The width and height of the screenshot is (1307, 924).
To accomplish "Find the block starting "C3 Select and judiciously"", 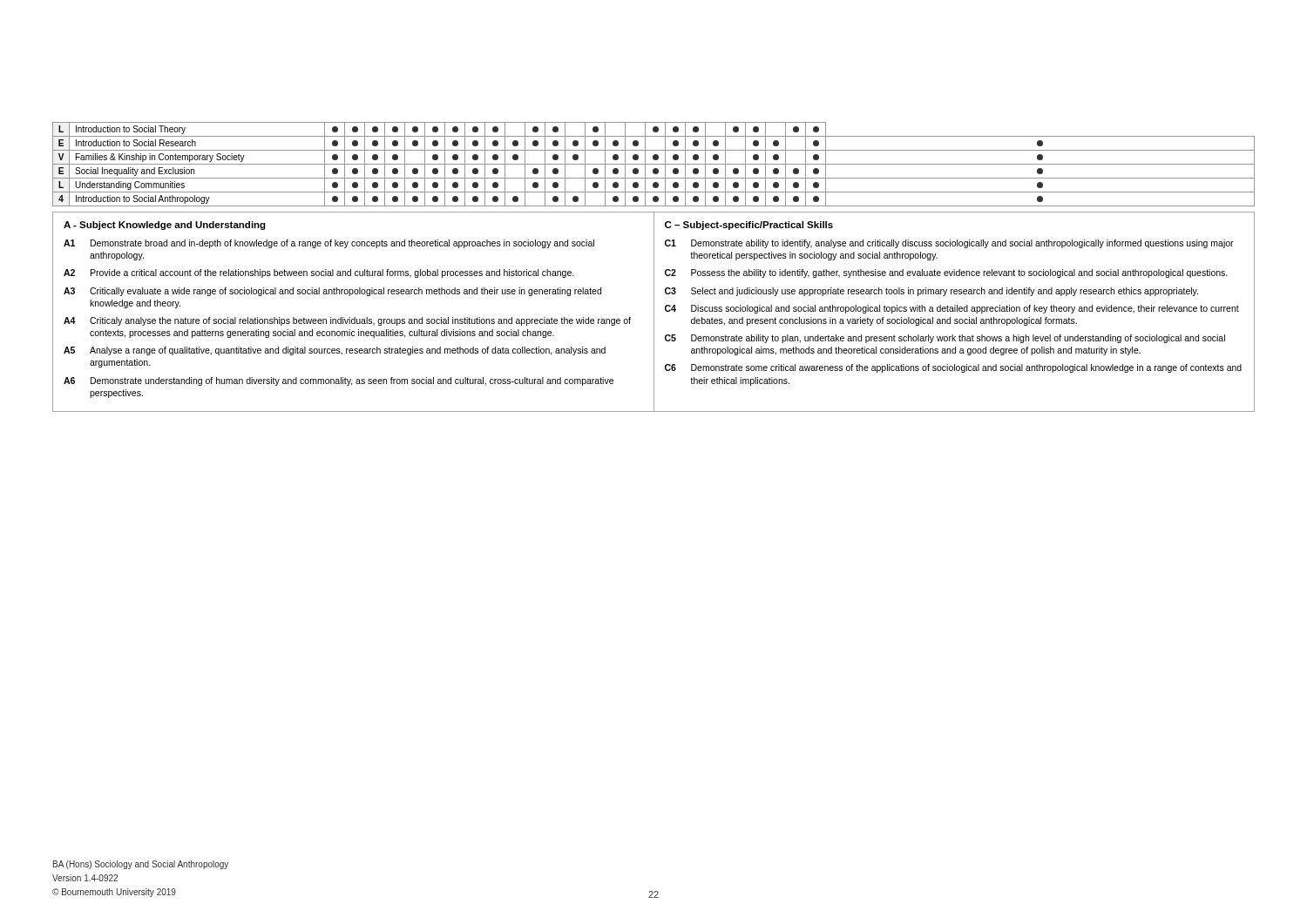I will (954, 291).
